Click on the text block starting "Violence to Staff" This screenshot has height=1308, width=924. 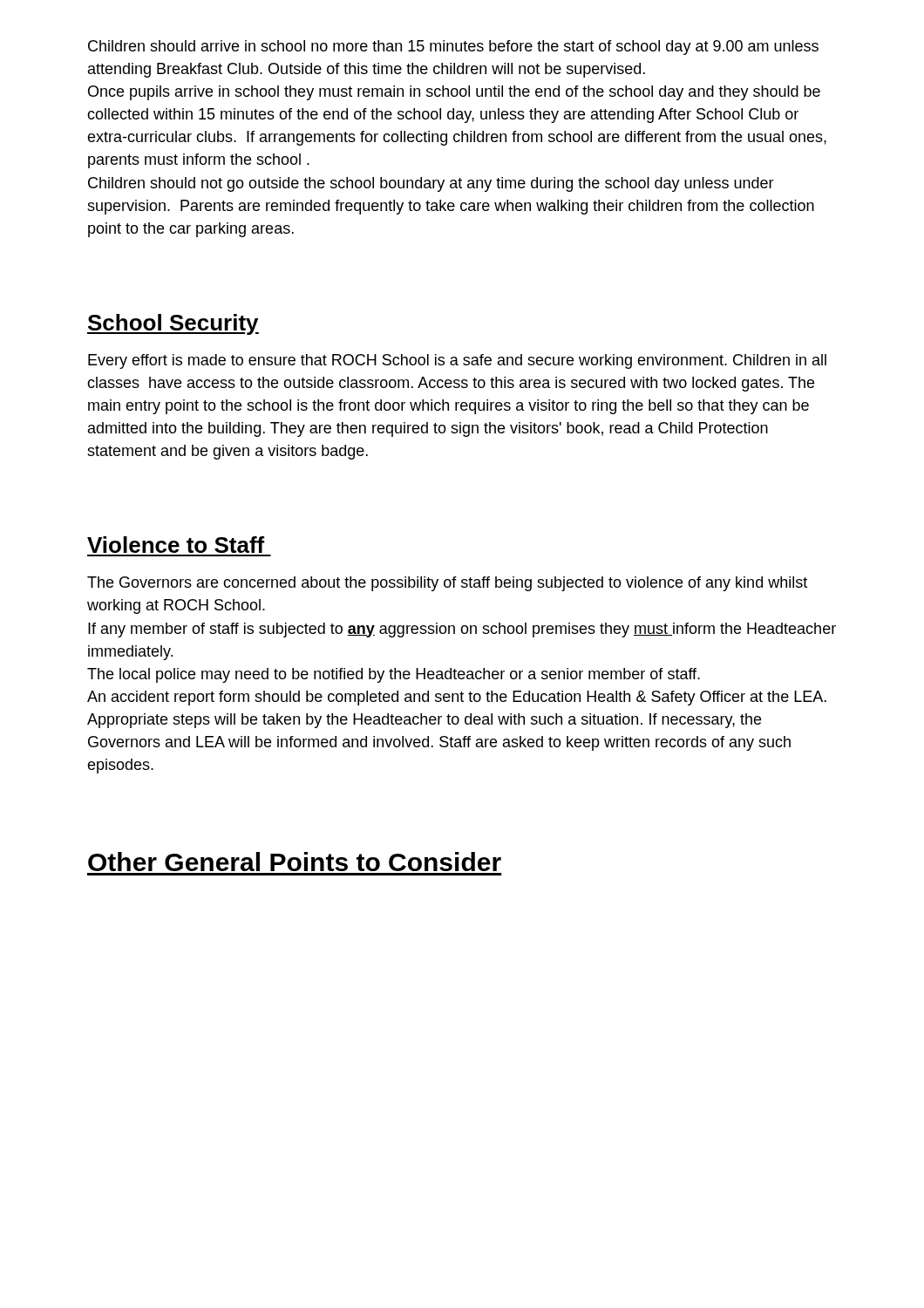[x=179, y=545]
